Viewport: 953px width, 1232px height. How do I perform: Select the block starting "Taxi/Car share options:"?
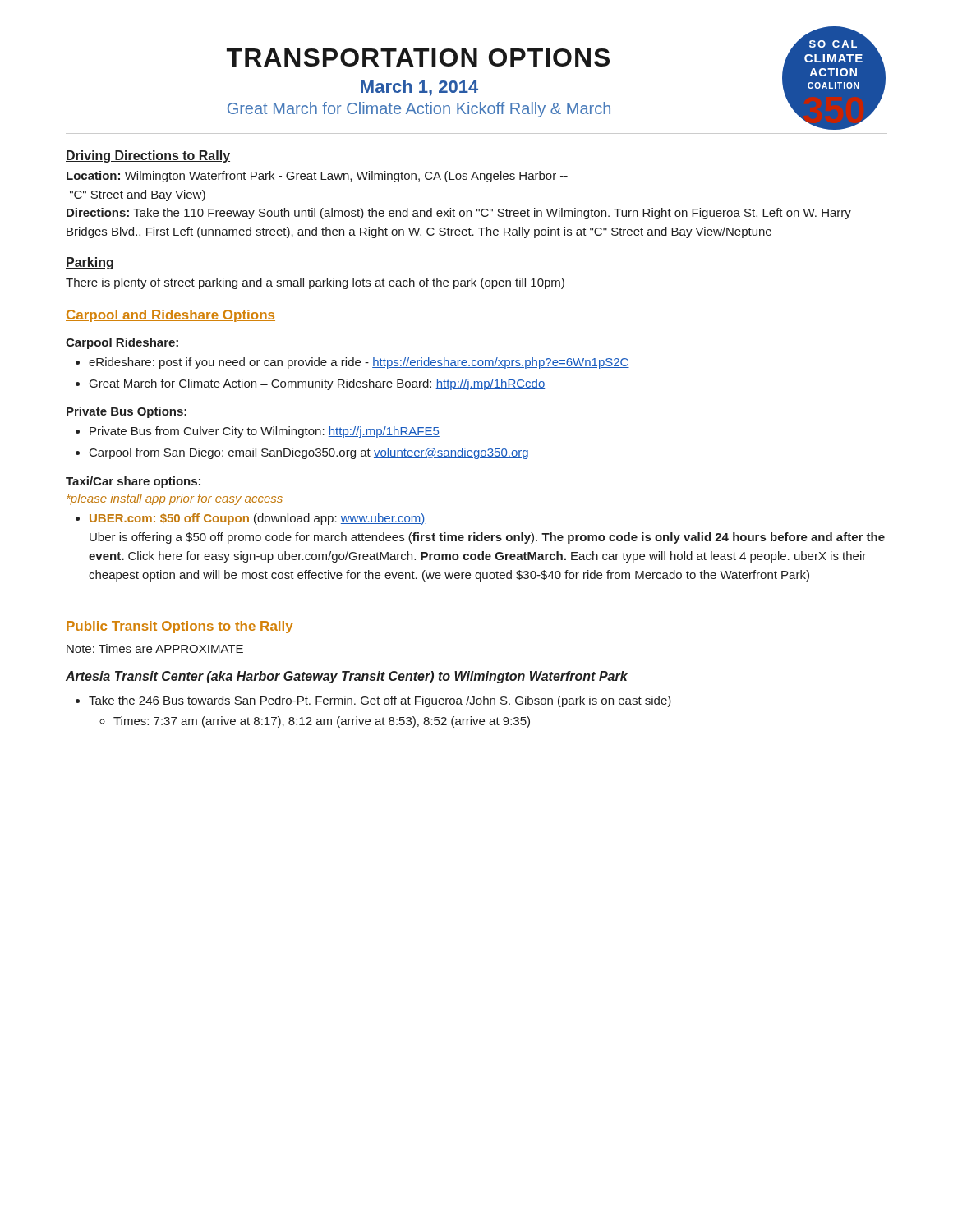(x=134, y=480)
